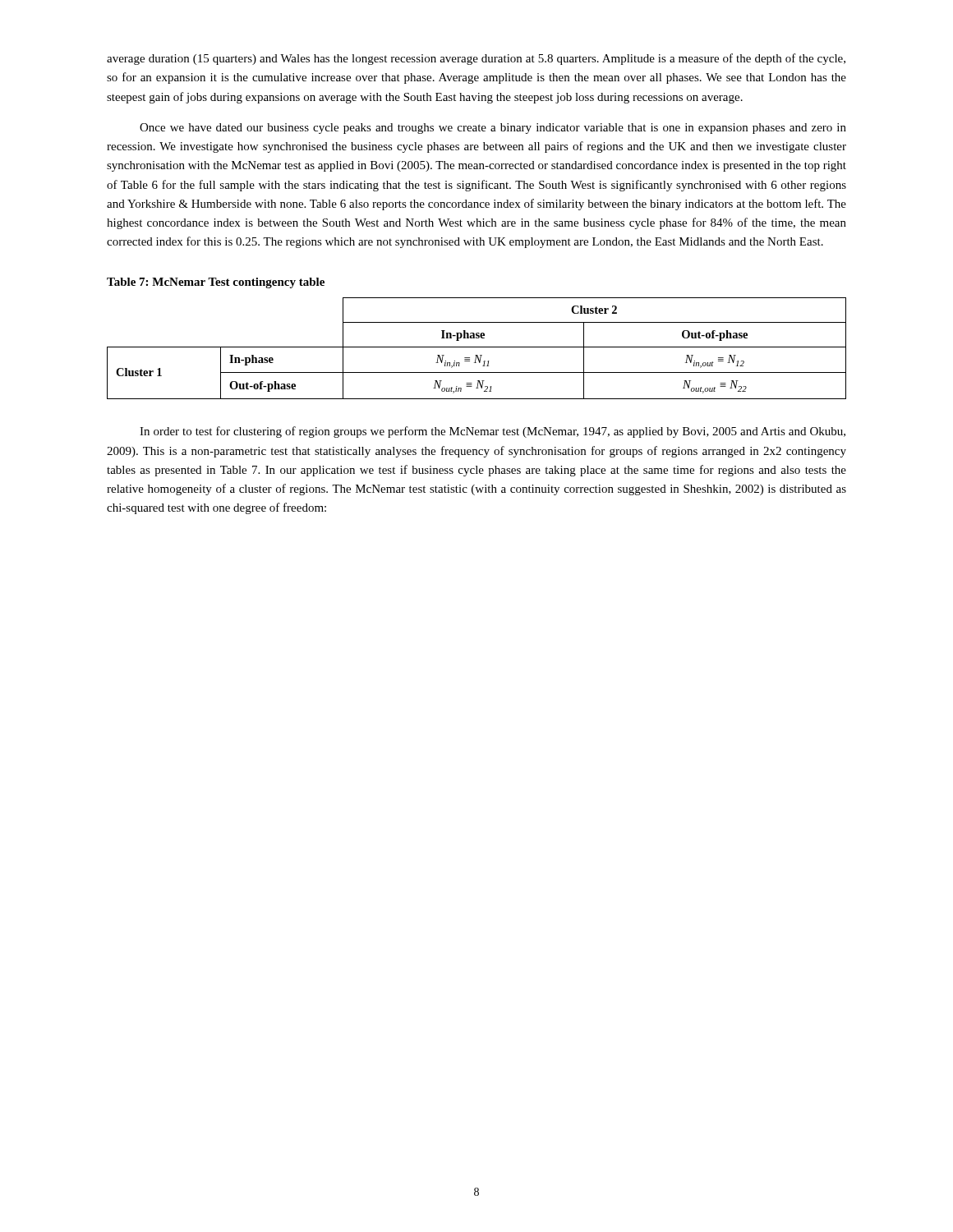Select the table that reads "N in , out ≡"

(x=476, y=348)
